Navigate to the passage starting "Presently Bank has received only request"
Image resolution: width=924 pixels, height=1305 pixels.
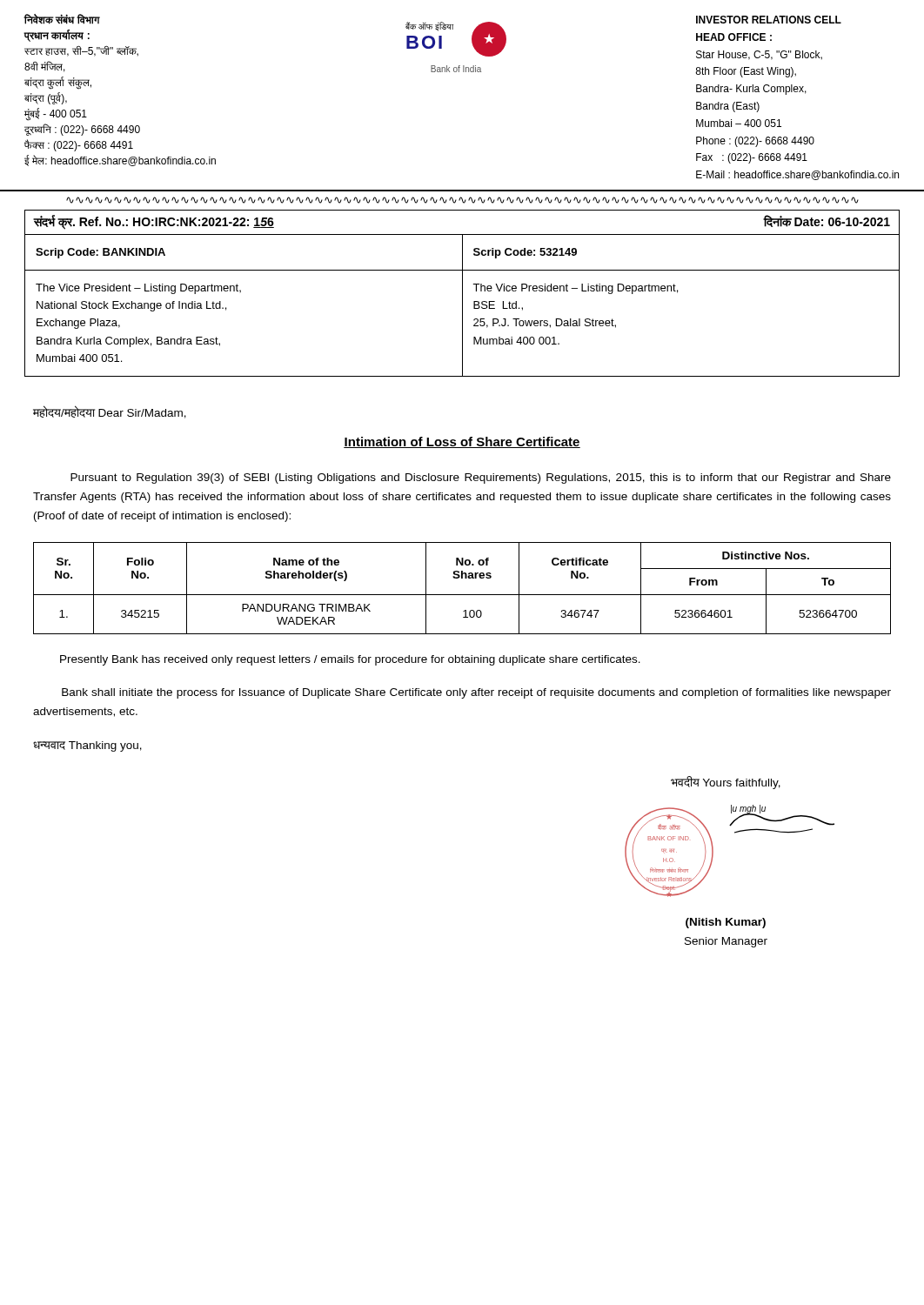pos(337,659)
